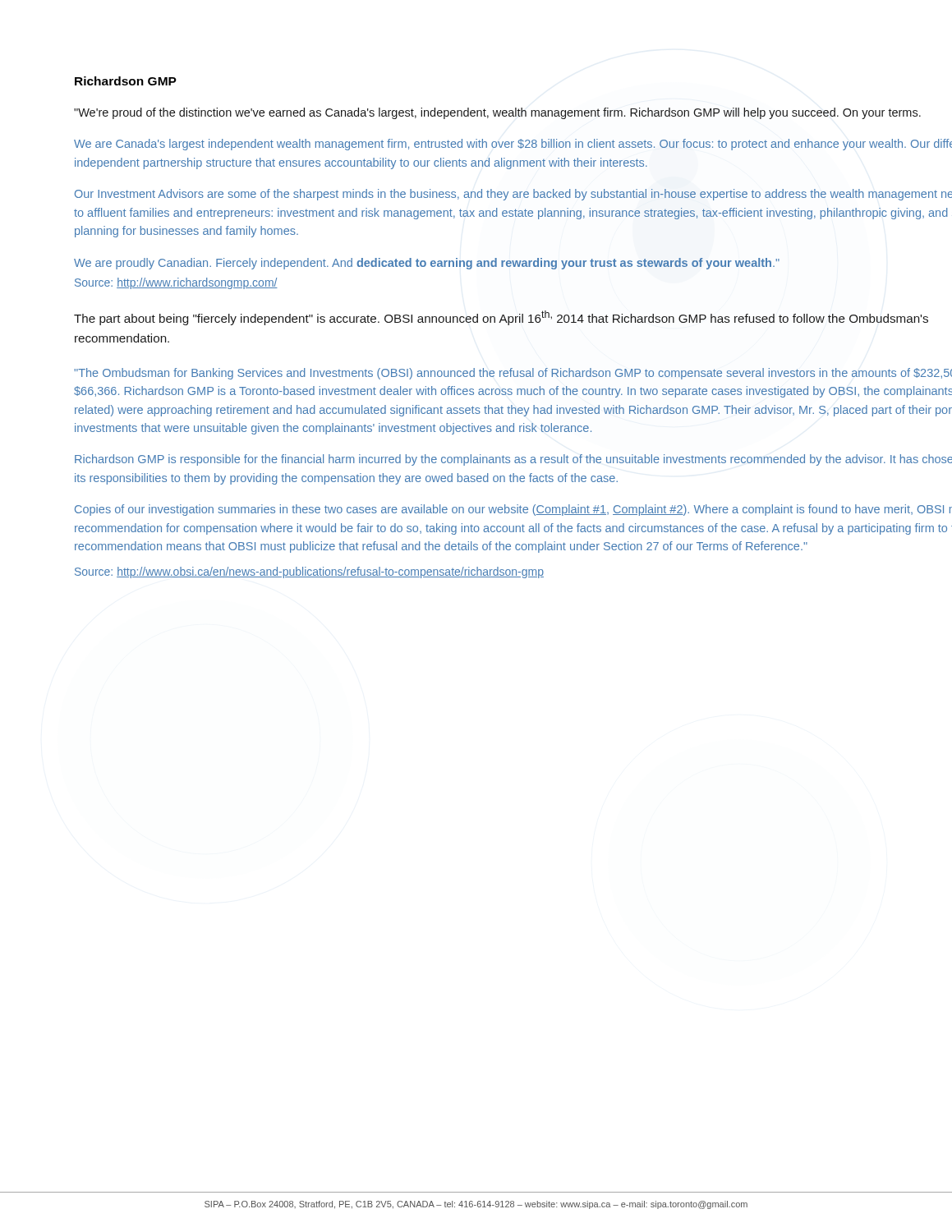Locate the text block containing "We are Canada's largest independent"
Viewport: 952px width, 1232px height.
point(513,153)
